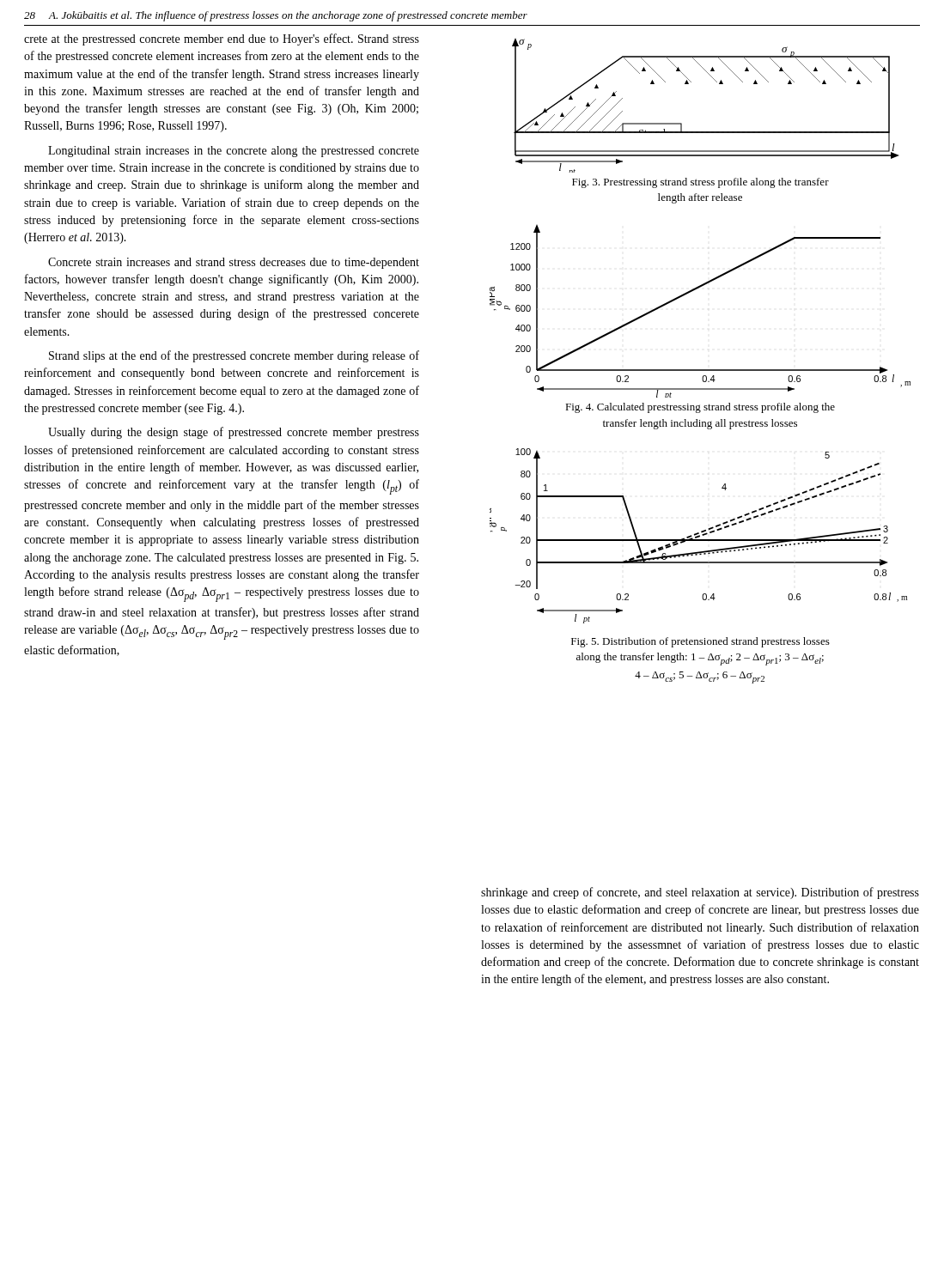The image size is (944, 1288).
Task: Find the text starting "shrinkage and creep"
Action: pyautogui.click(x=700, y=937)
